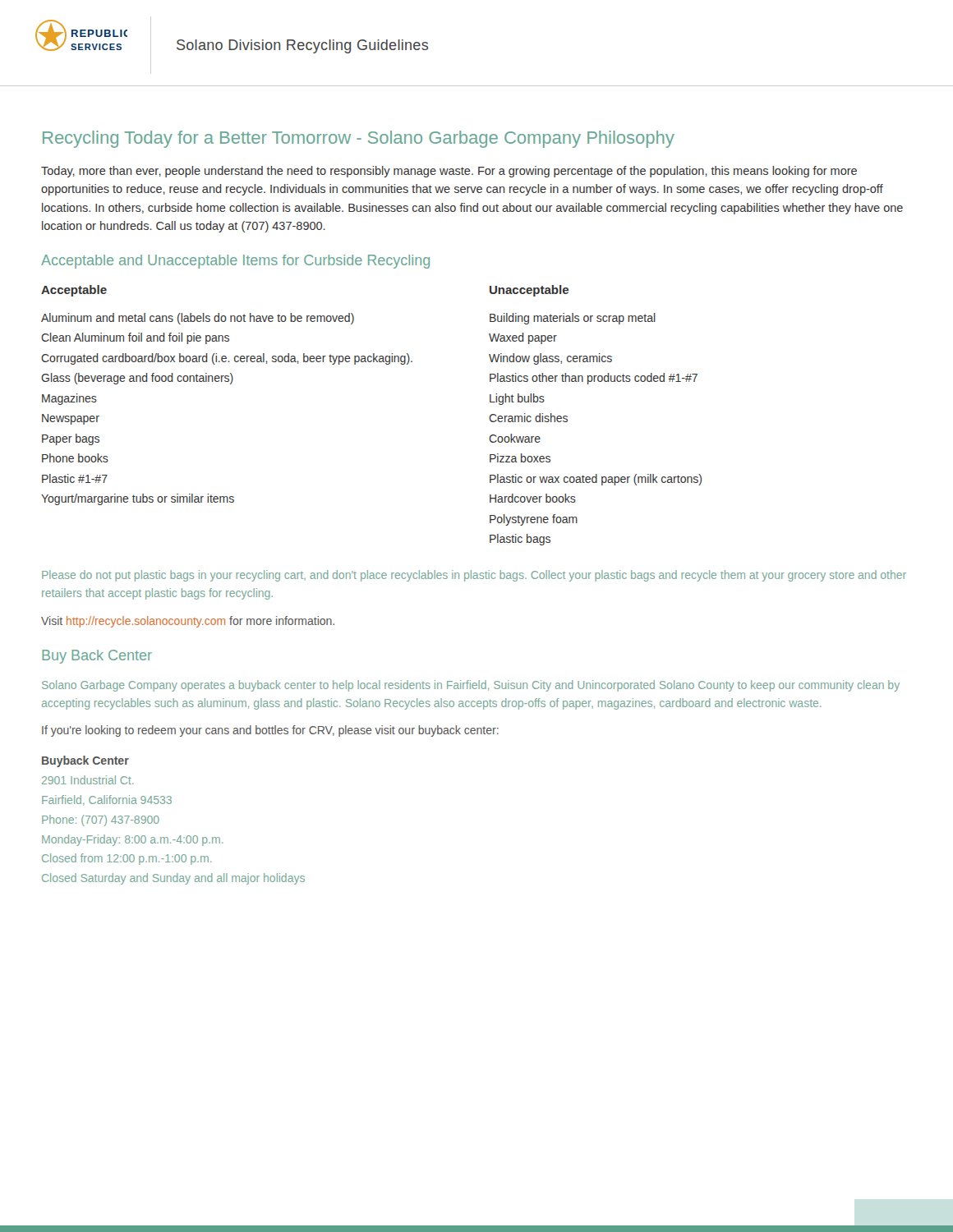
Task: Navigate to the region starting "Acceptable and Unacceptable Items"
Action: point(236,260)
